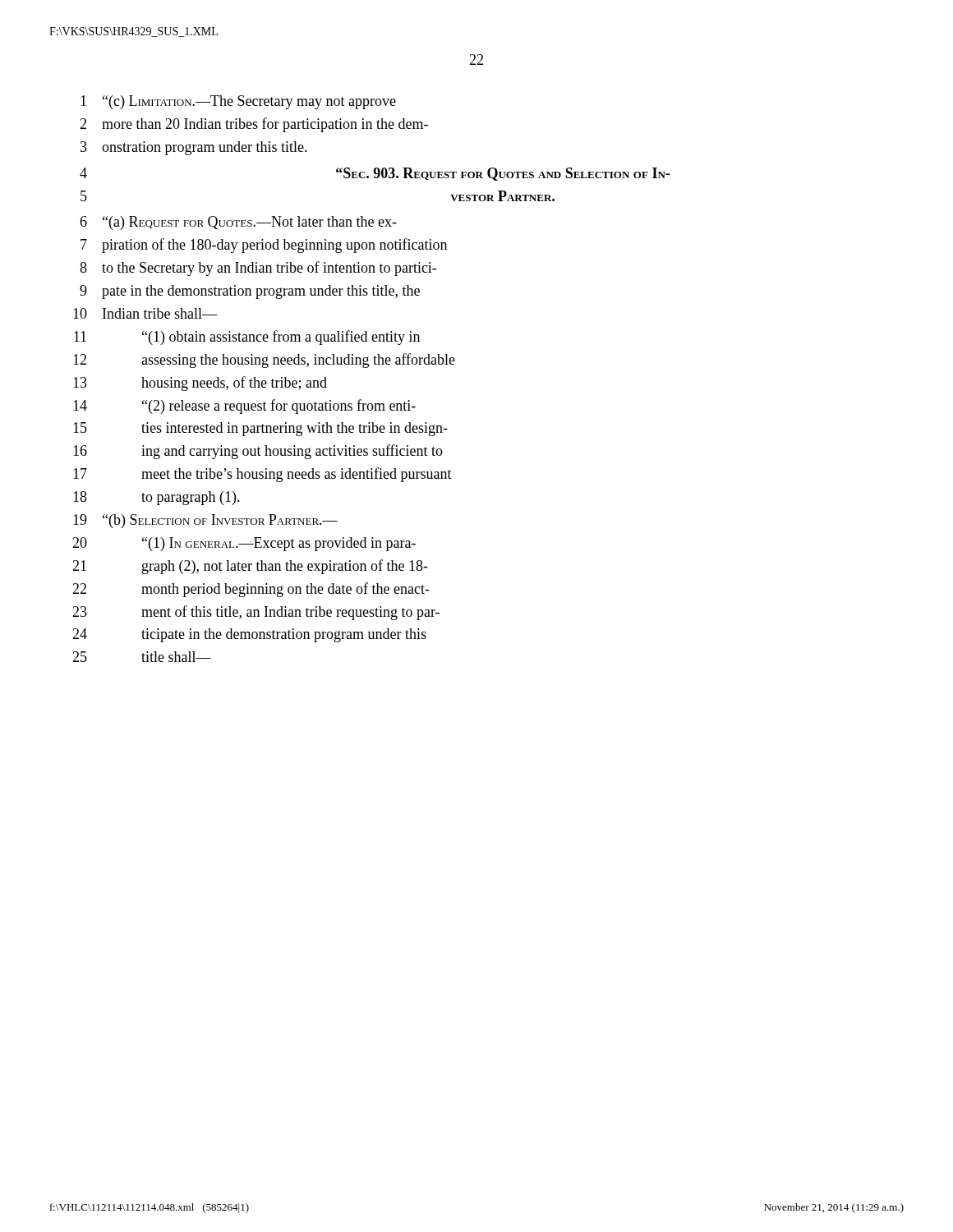Find the list item that says "15 ties interested in partnering with"
953x1232 pixels.
[x=260, y=429]
